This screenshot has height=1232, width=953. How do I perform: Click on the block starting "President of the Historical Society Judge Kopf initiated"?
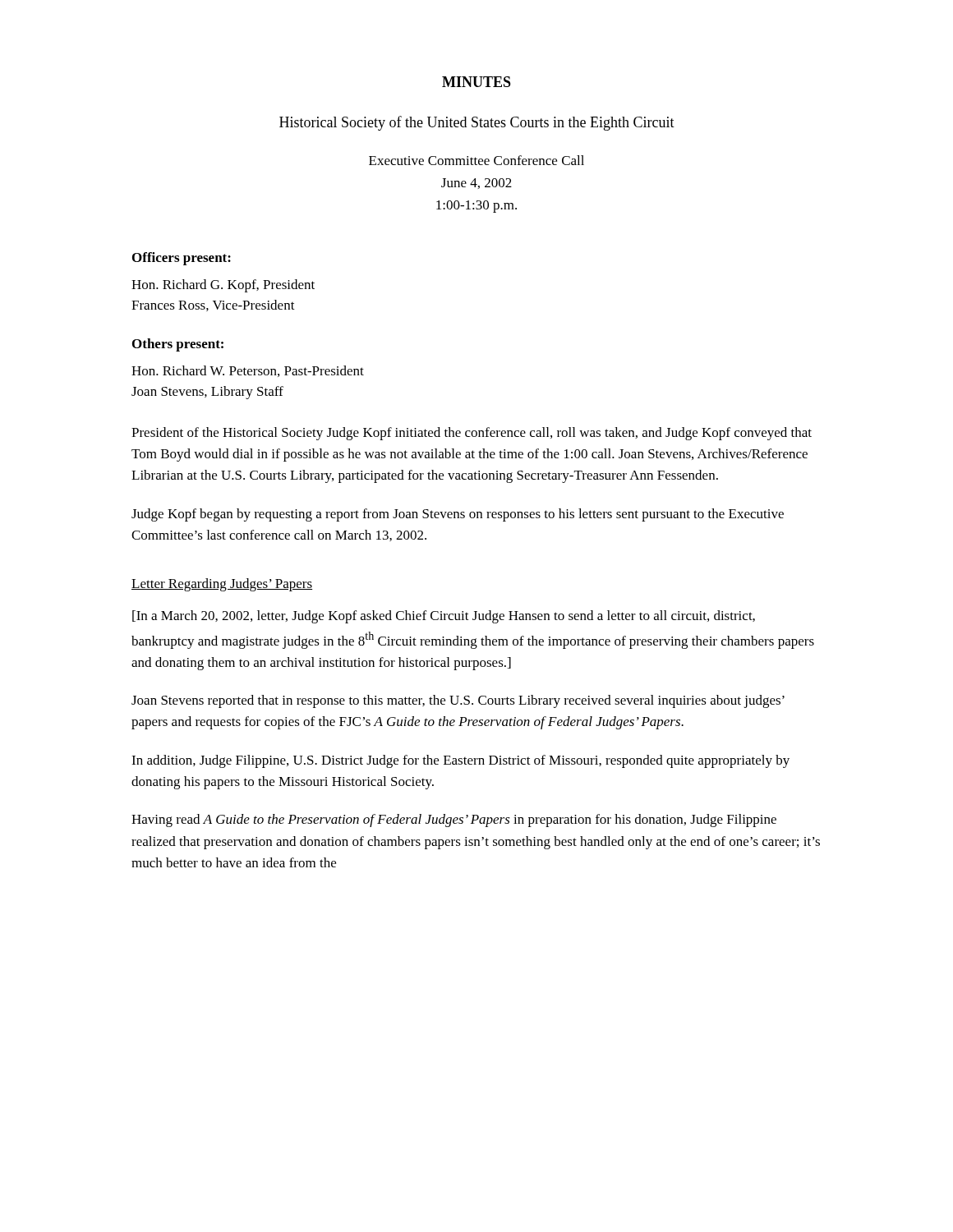pos(472,454)
